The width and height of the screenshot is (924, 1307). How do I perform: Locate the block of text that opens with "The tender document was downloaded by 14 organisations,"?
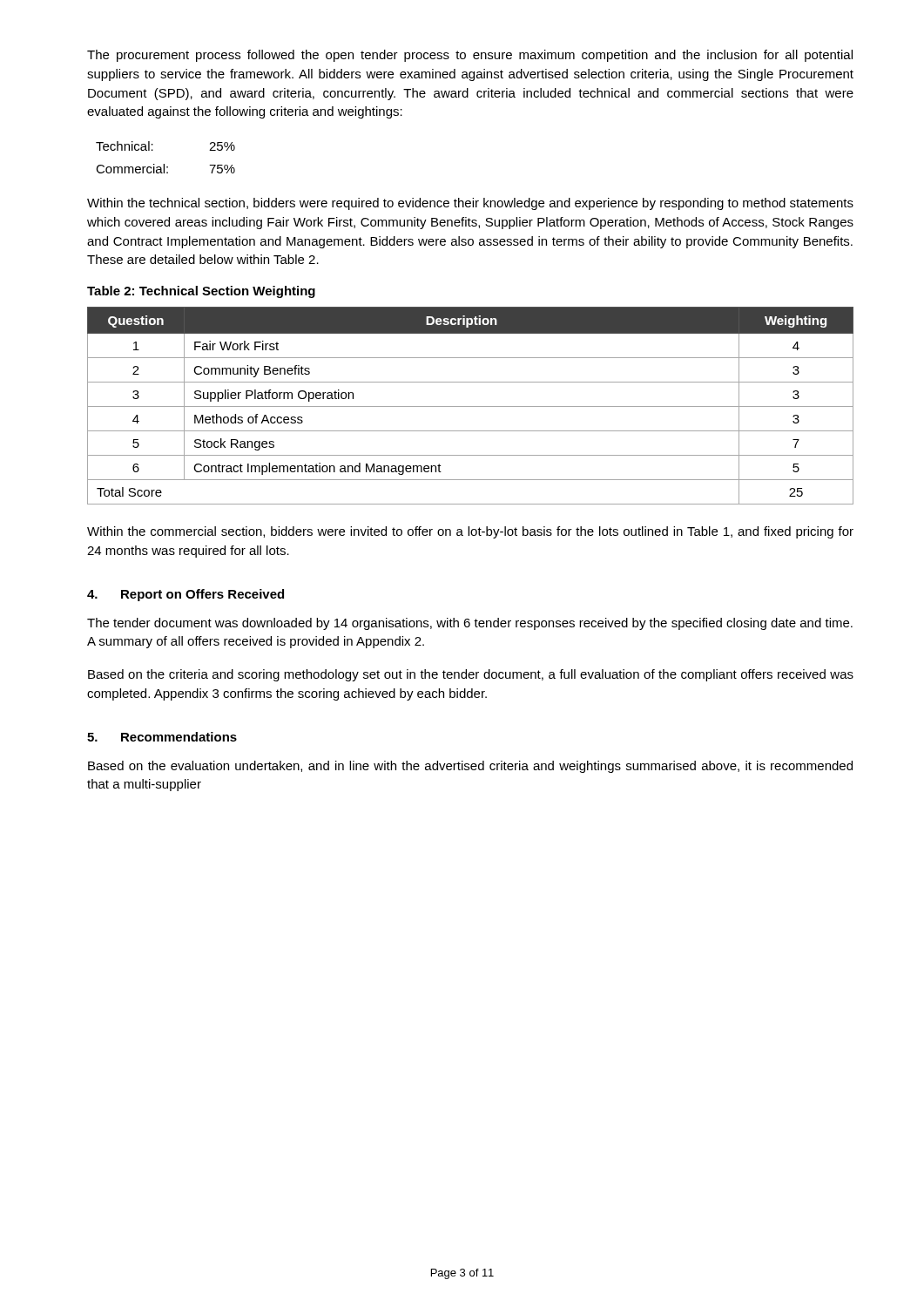click(470, 632)
